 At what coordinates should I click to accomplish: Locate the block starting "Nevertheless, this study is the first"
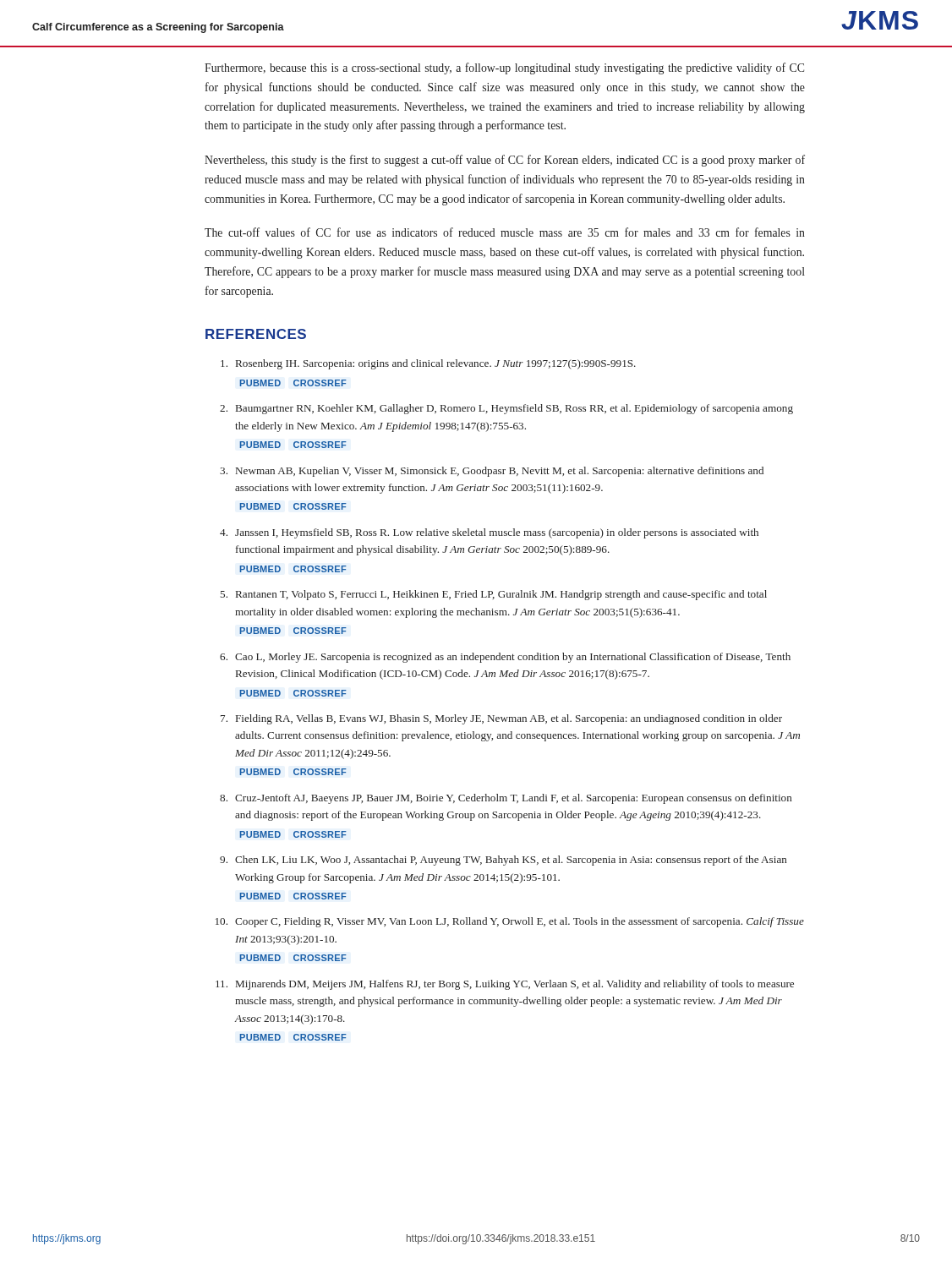coord(505,179)
